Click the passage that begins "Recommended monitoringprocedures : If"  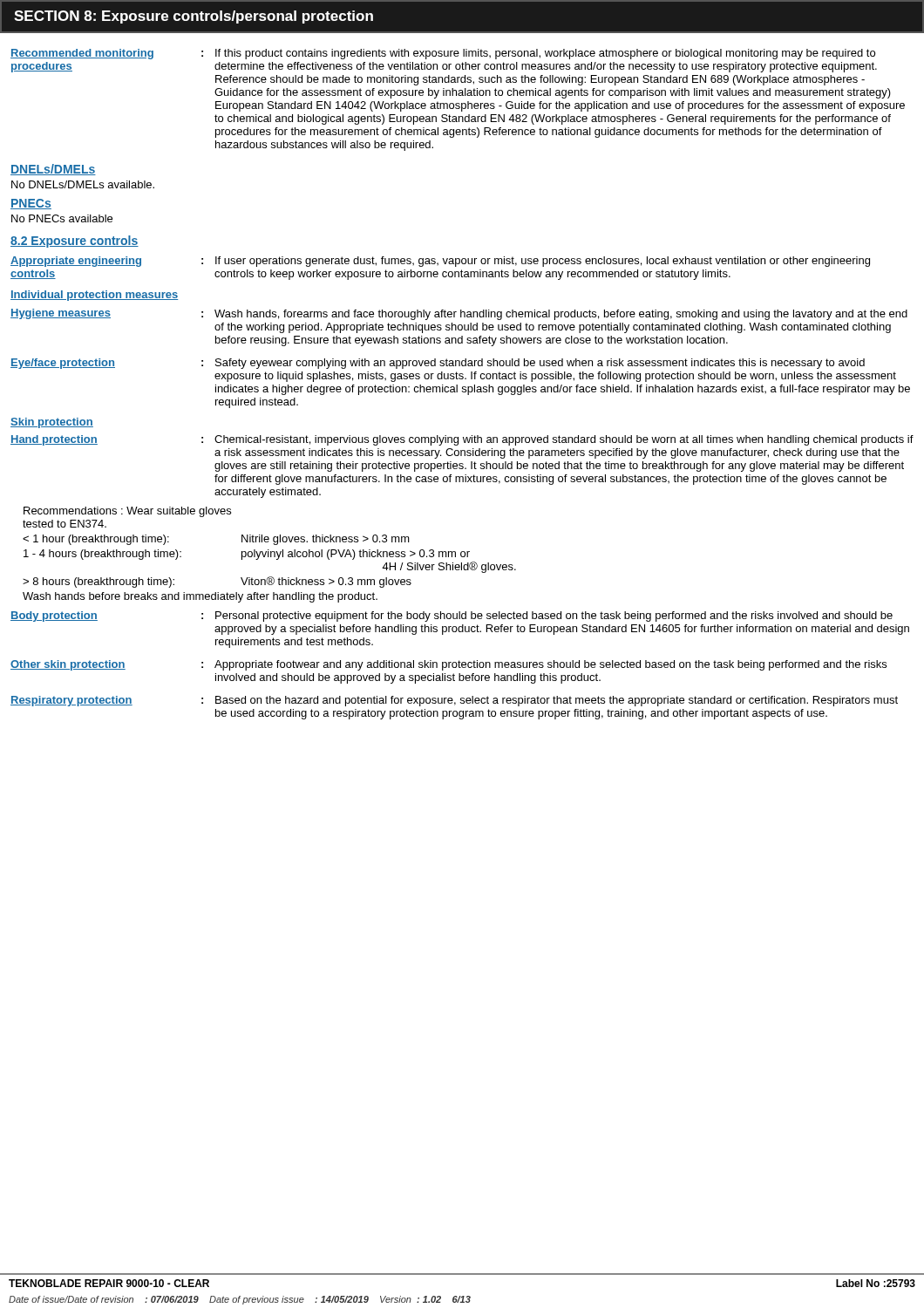[x=462, y=98]
